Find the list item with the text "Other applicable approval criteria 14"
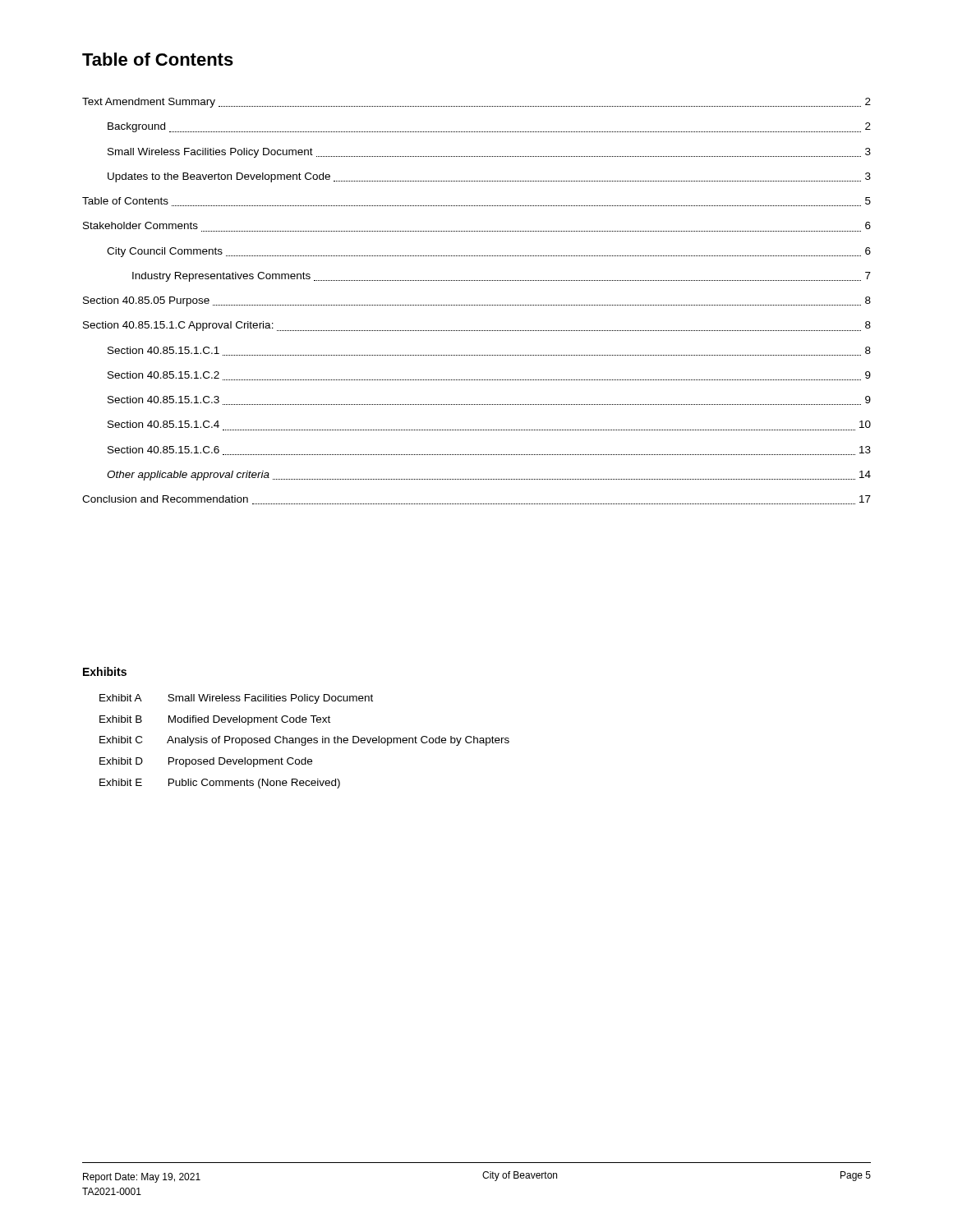953x1232 pixels. click(476, 475)
